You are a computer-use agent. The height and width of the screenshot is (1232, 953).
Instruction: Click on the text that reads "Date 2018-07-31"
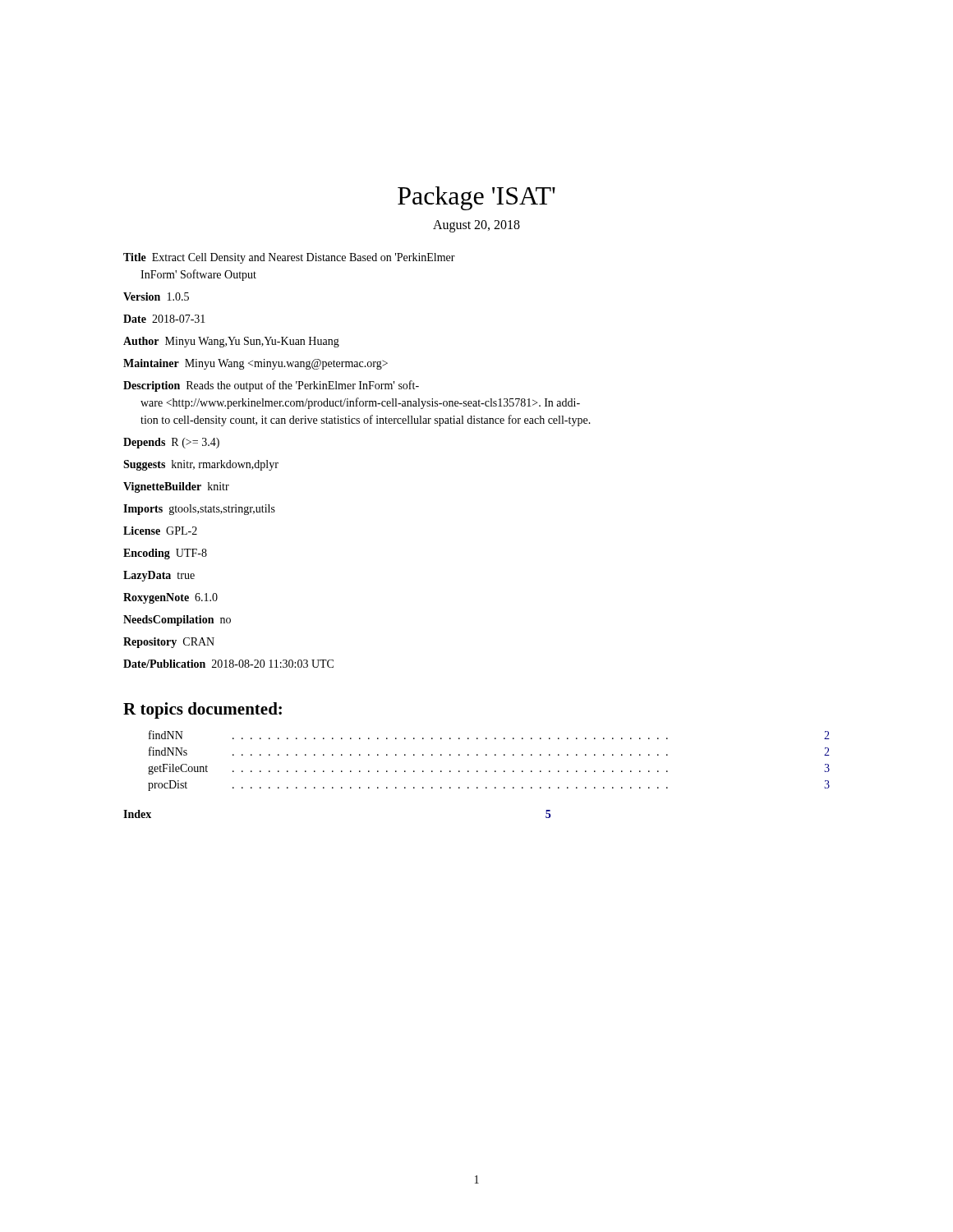[164, 319]
